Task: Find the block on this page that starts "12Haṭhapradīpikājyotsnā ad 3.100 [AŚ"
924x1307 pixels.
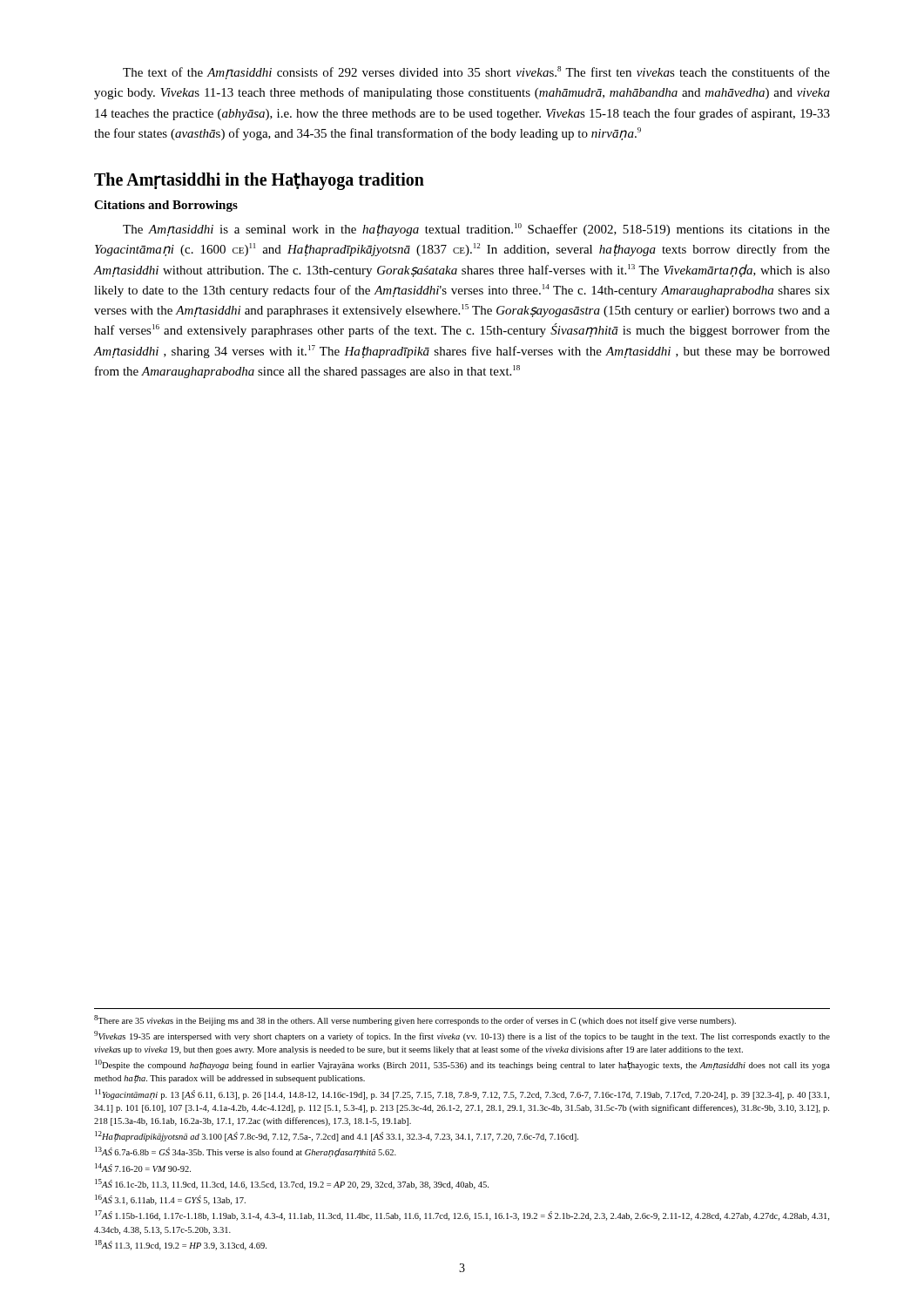Action: [x=337, y=1136]
